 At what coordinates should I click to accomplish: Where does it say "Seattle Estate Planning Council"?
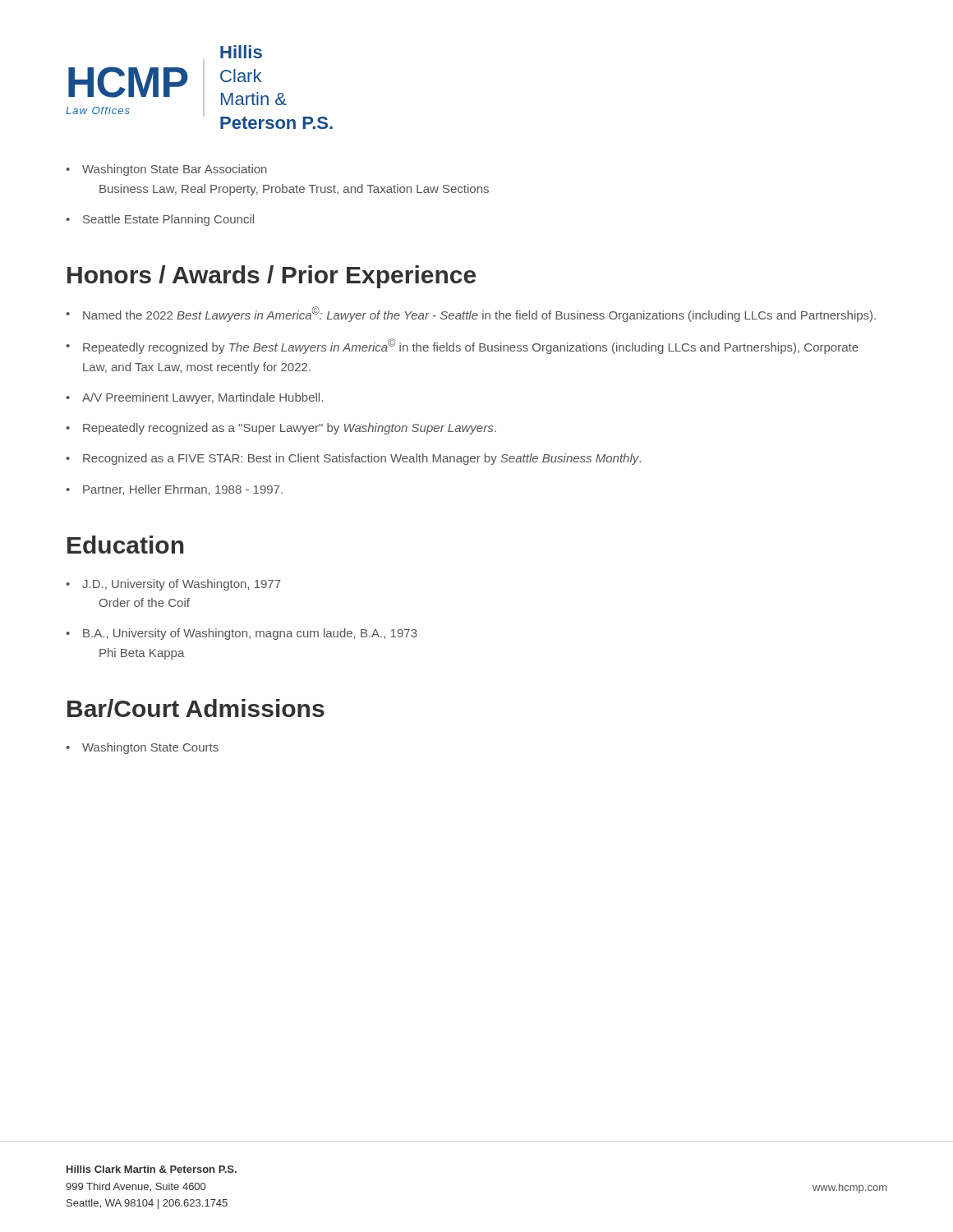click(168, 219)
